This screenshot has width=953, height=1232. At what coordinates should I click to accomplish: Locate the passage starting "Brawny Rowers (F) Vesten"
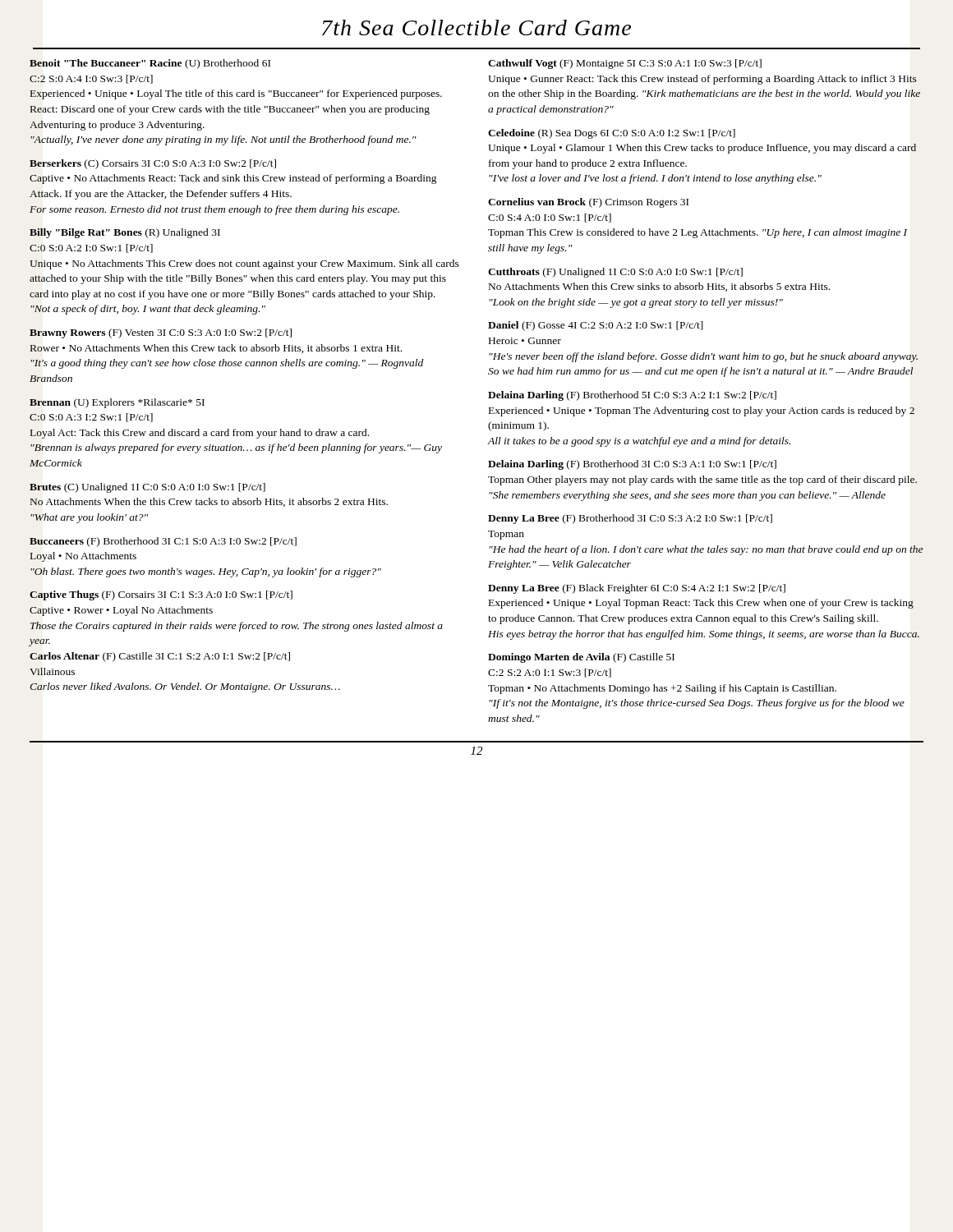tap(247, 356)
